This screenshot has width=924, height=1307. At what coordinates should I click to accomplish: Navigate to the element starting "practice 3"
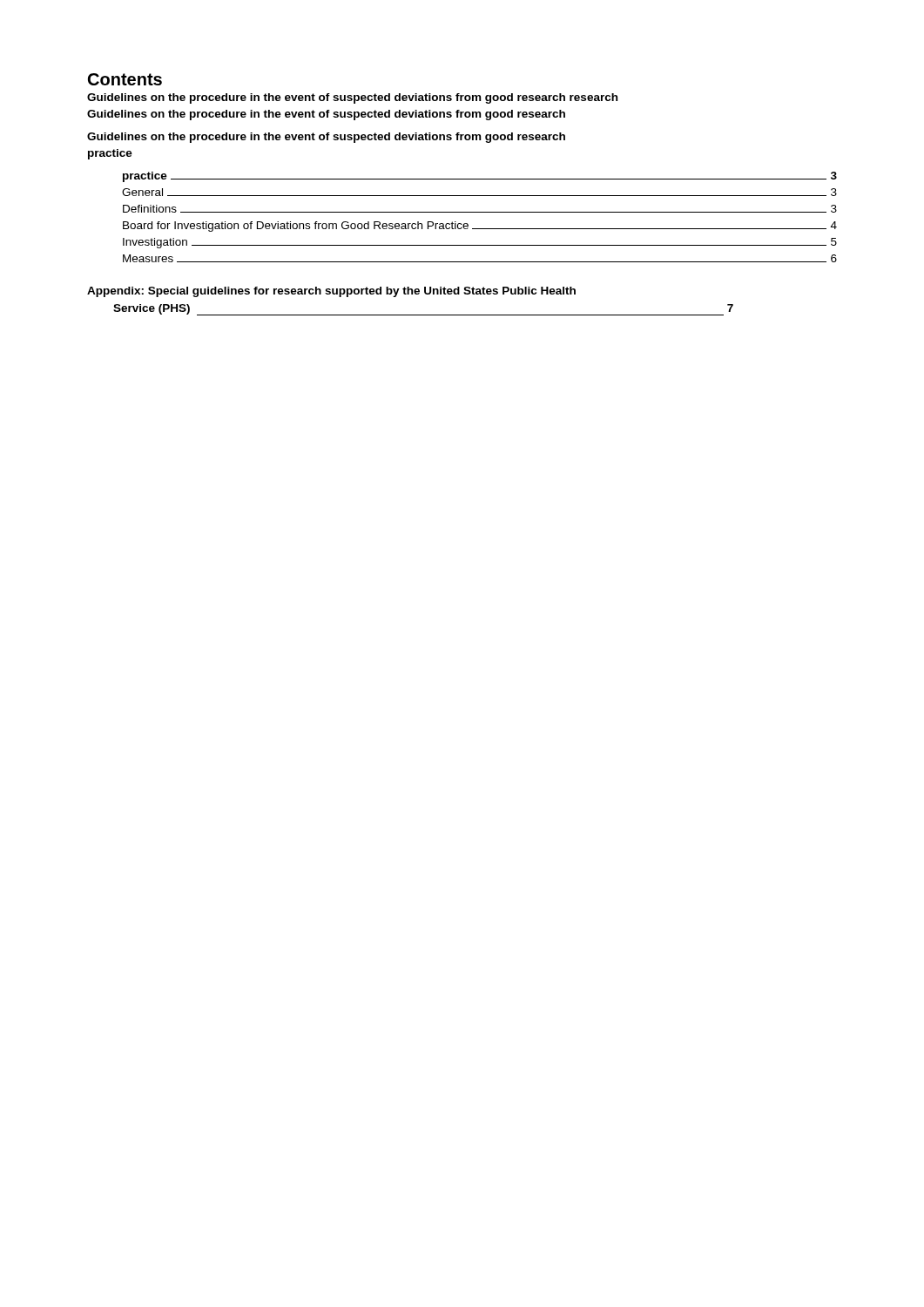462,176
